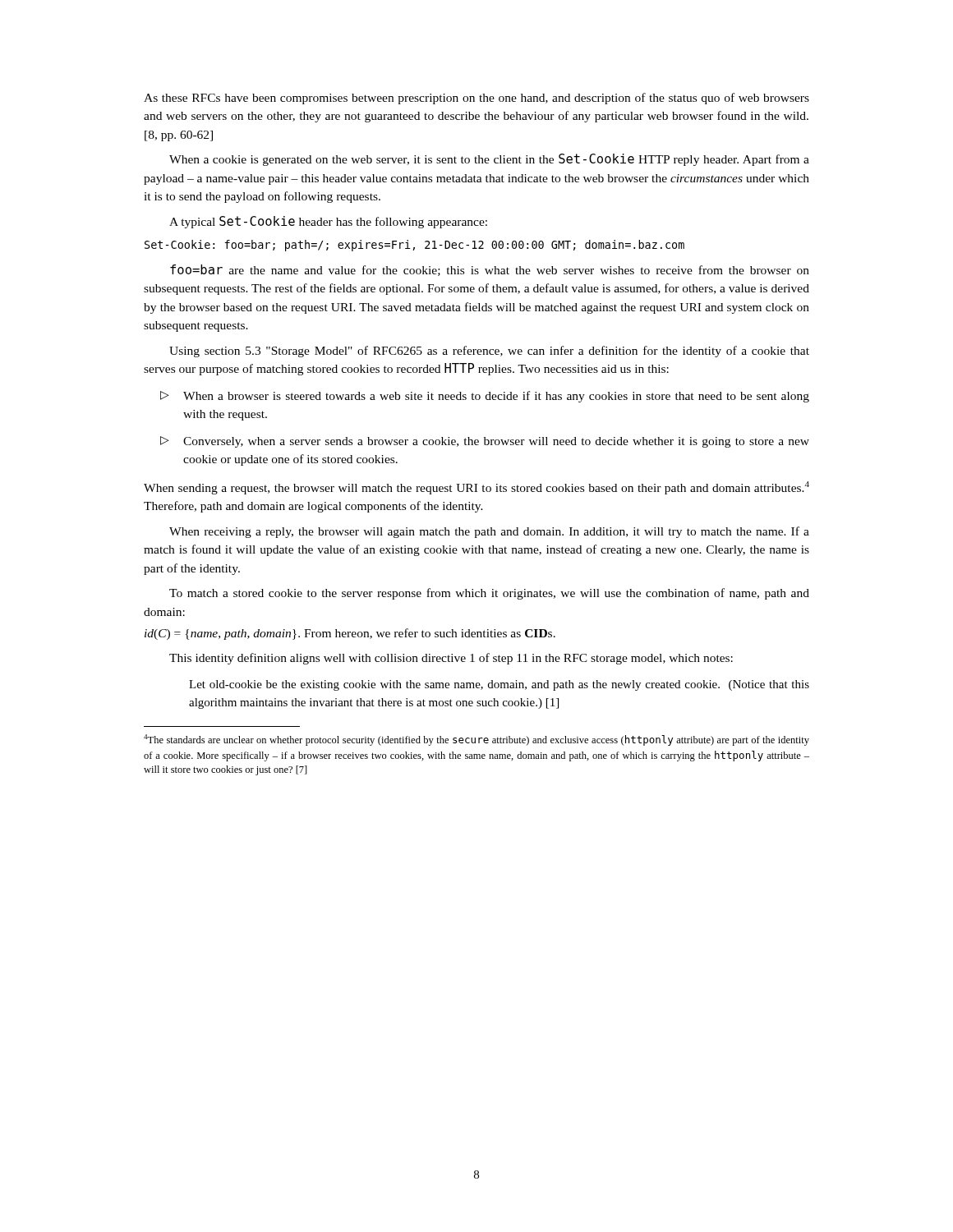
Task: Click the passage that begins "A typical Set-Cookie header has the following"
Action: click(x=476, y=222)
